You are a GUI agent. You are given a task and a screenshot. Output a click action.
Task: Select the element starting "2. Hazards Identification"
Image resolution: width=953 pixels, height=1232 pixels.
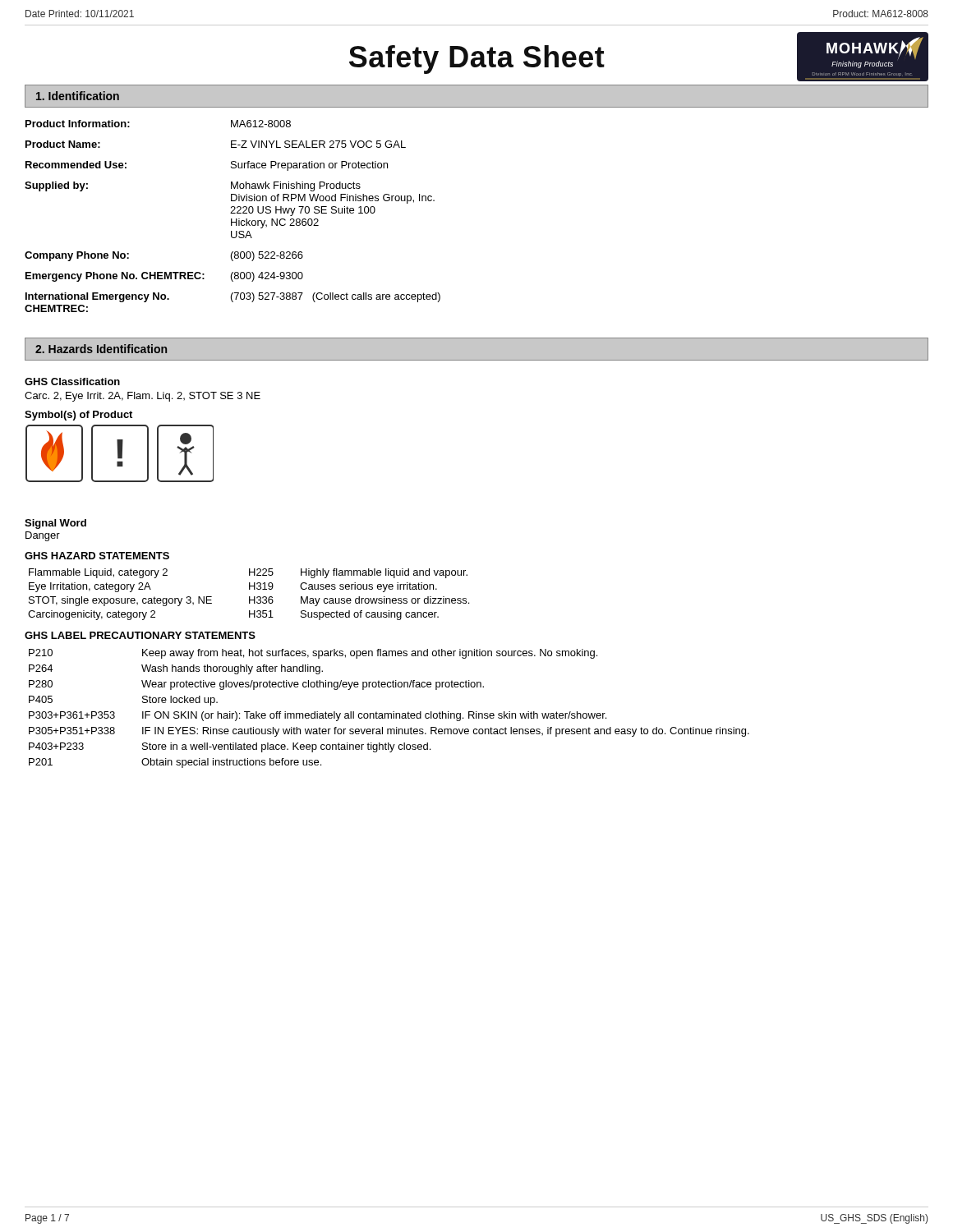click(101, 349)
